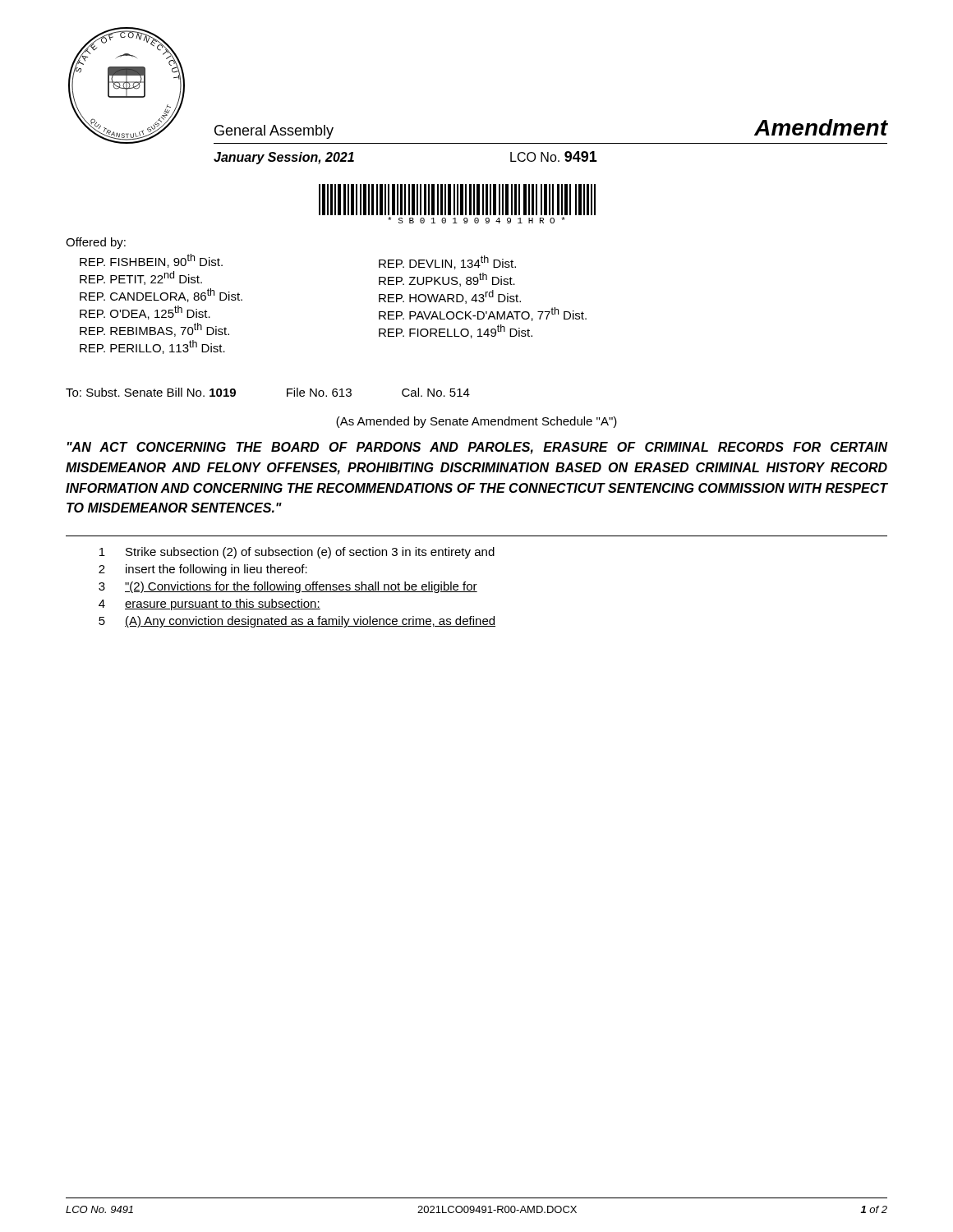Viewport: 953px width, 1232px height.
Task: Select the text starting "(As Amended by Senate Amendment Schedule "A")"
Action: [x=476, y=421]
